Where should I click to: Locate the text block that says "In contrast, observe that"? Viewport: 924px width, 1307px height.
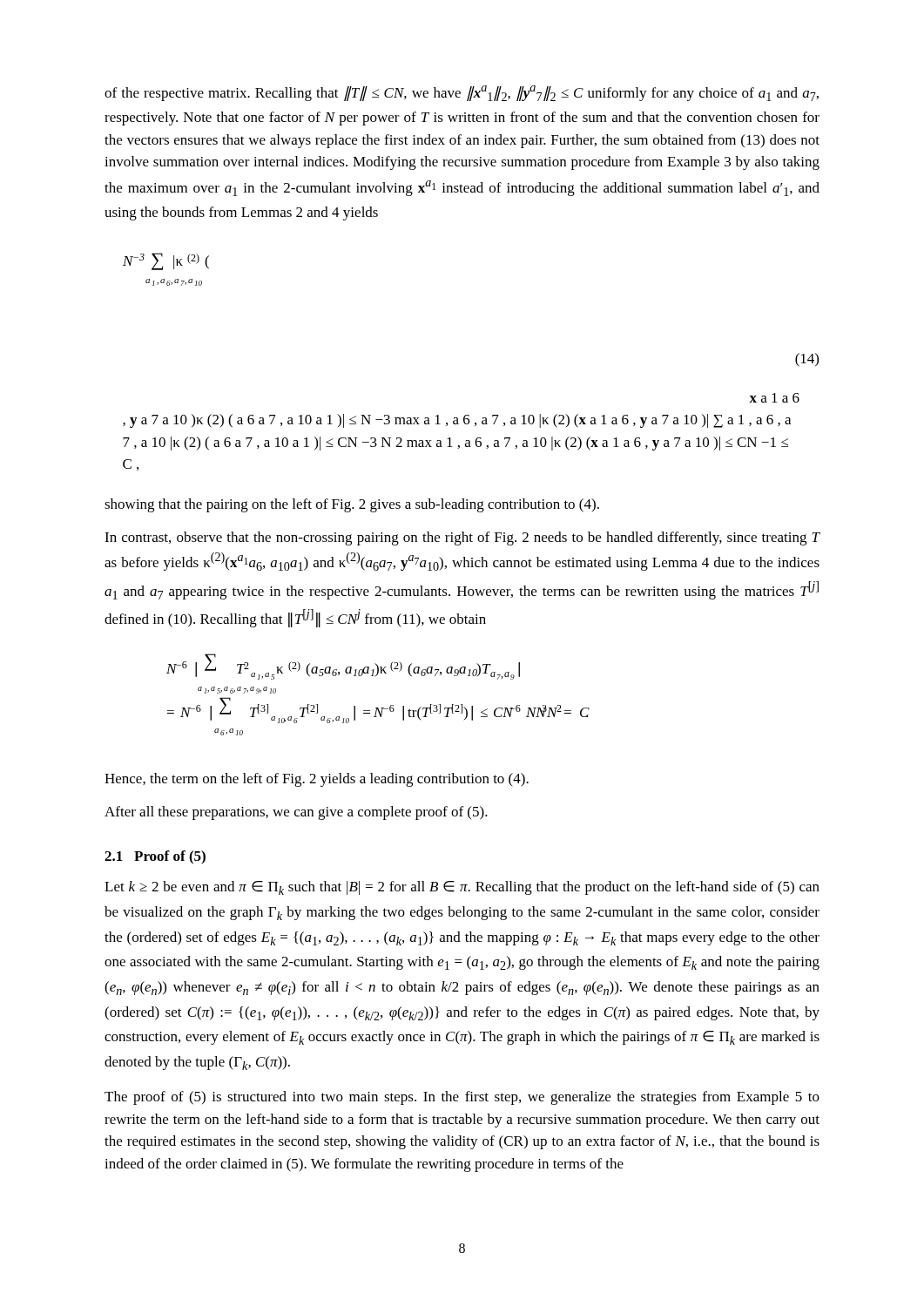pyautogui.click(x=462, y=578)
